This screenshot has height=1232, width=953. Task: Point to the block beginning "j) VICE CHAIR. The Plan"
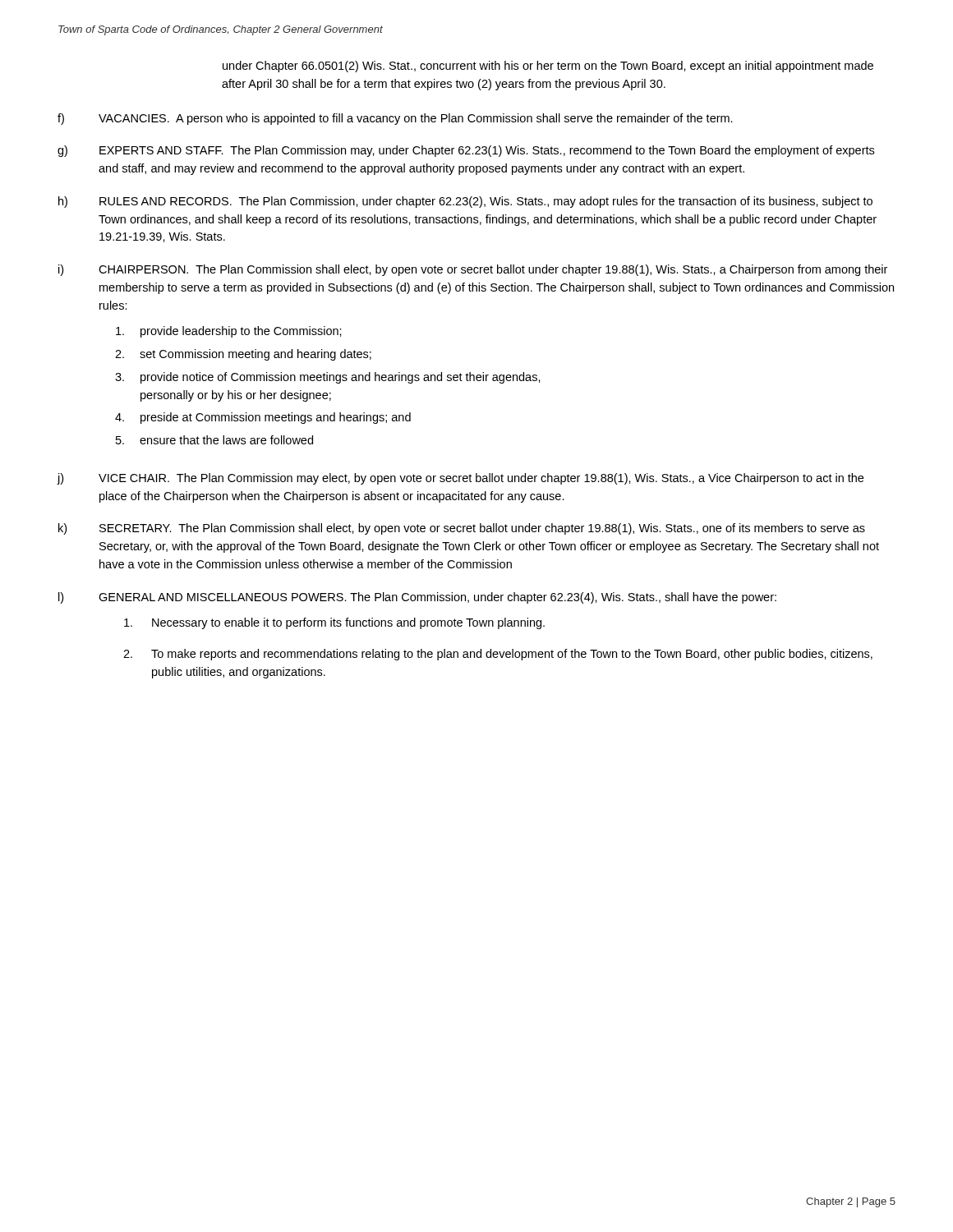pyautogui.click(x=476, y=488)
